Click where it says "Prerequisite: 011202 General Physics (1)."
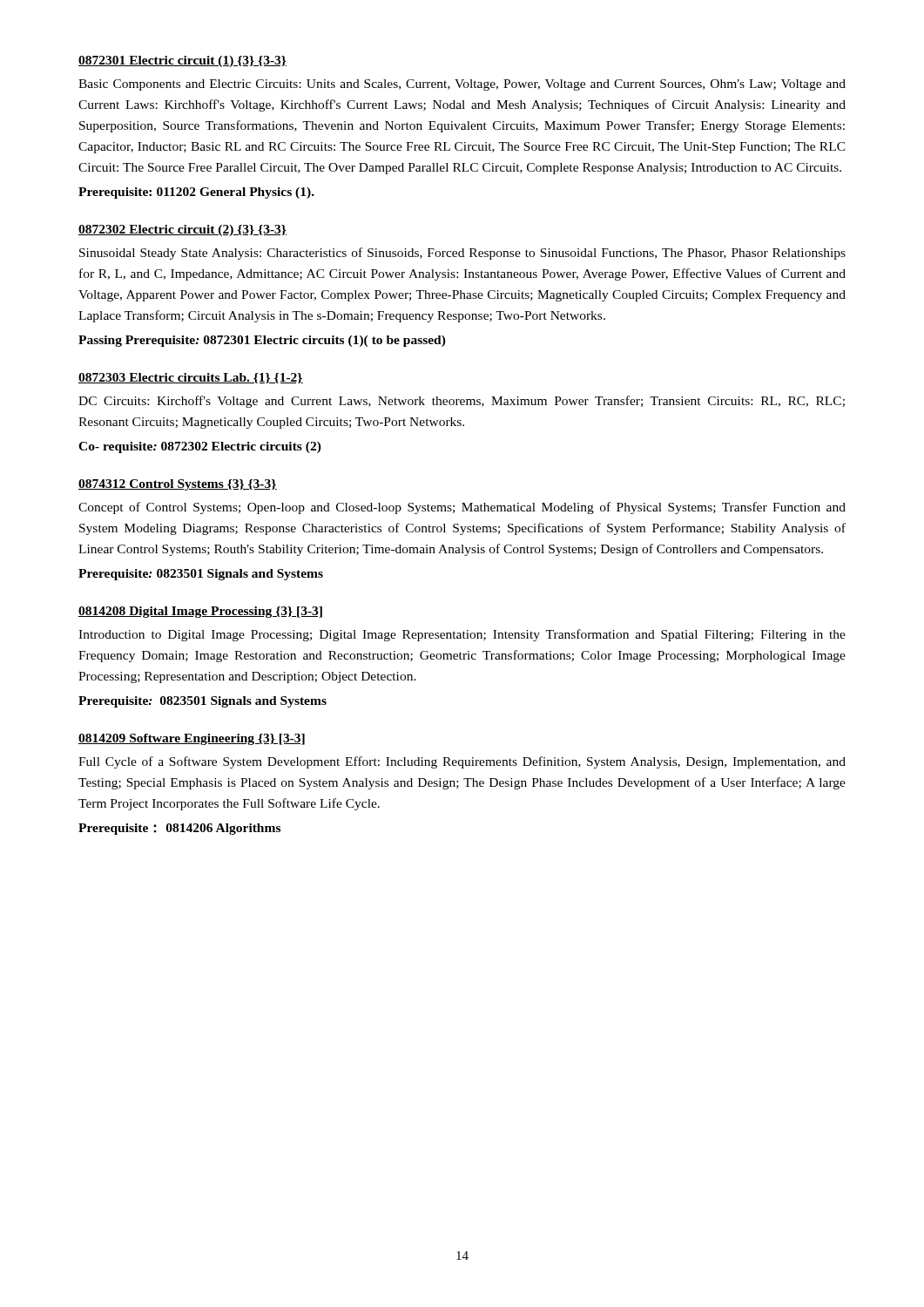The image size is (924, 1307). (196, 191)
